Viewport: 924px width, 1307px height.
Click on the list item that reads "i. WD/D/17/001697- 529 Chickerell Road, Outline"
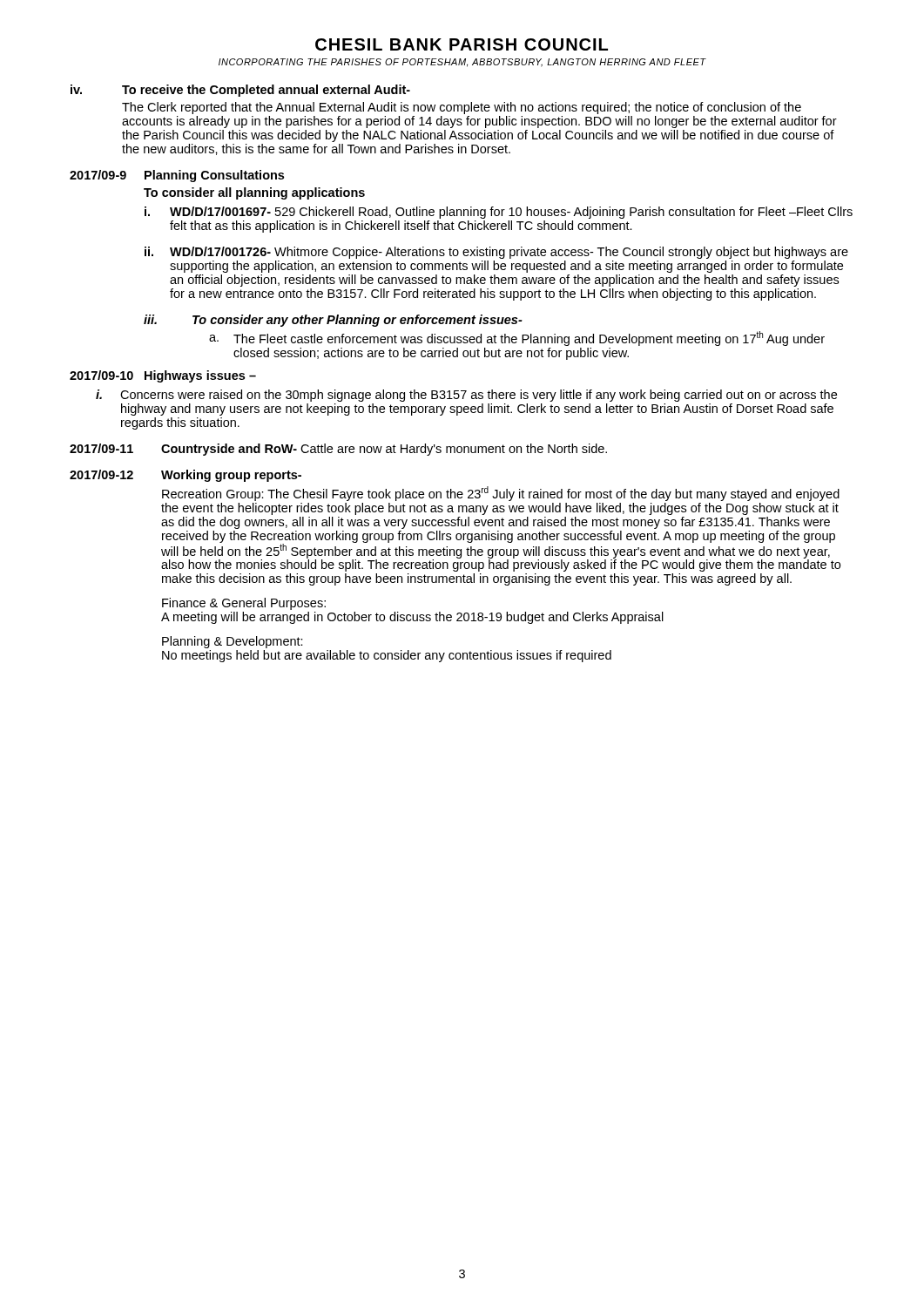(x=499, y=219)
